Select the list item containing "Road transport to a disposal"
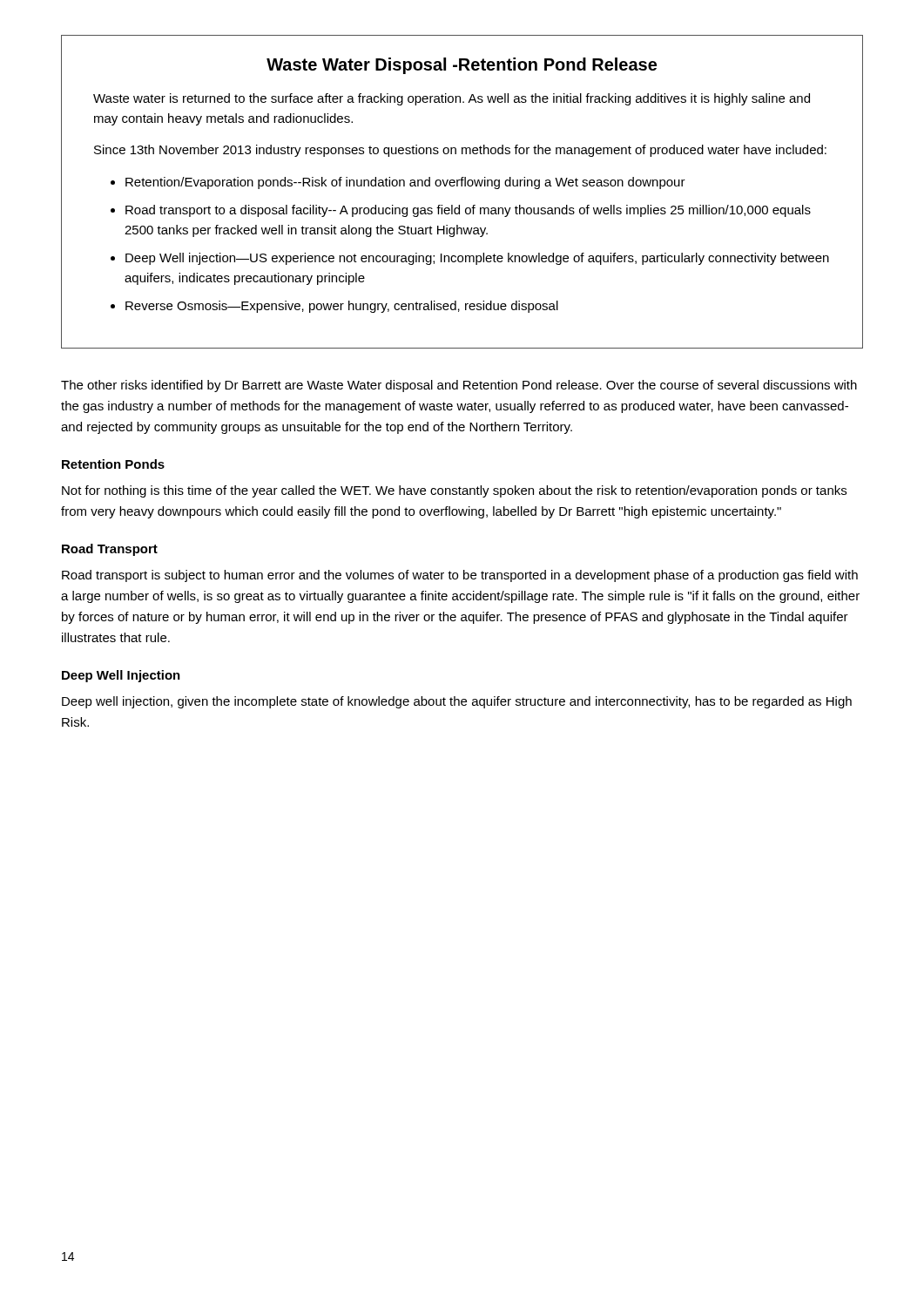 (x=468, y=219)
